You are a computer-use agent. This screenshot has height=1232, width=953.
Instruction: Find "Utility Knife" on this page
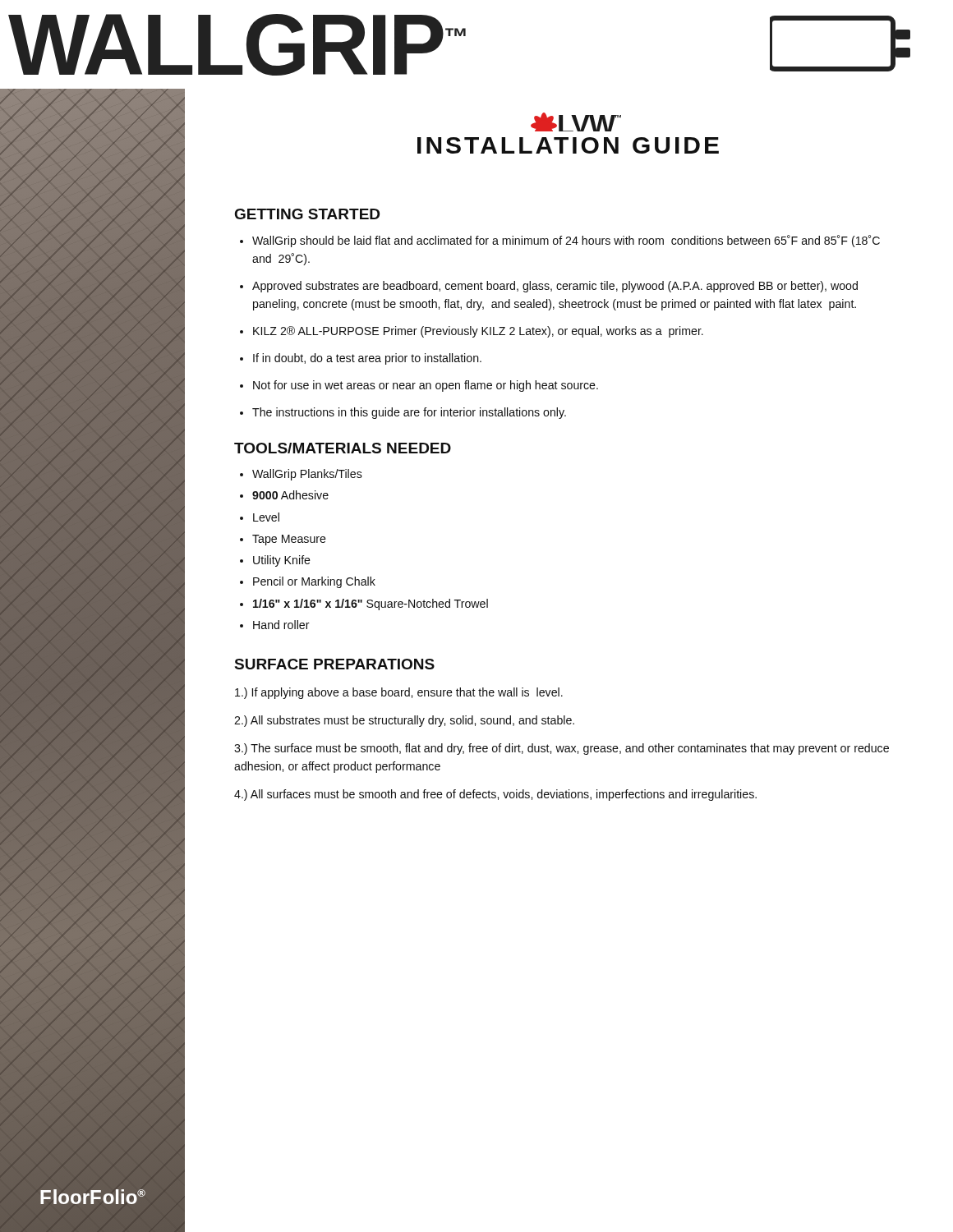[x=281, y=560]
